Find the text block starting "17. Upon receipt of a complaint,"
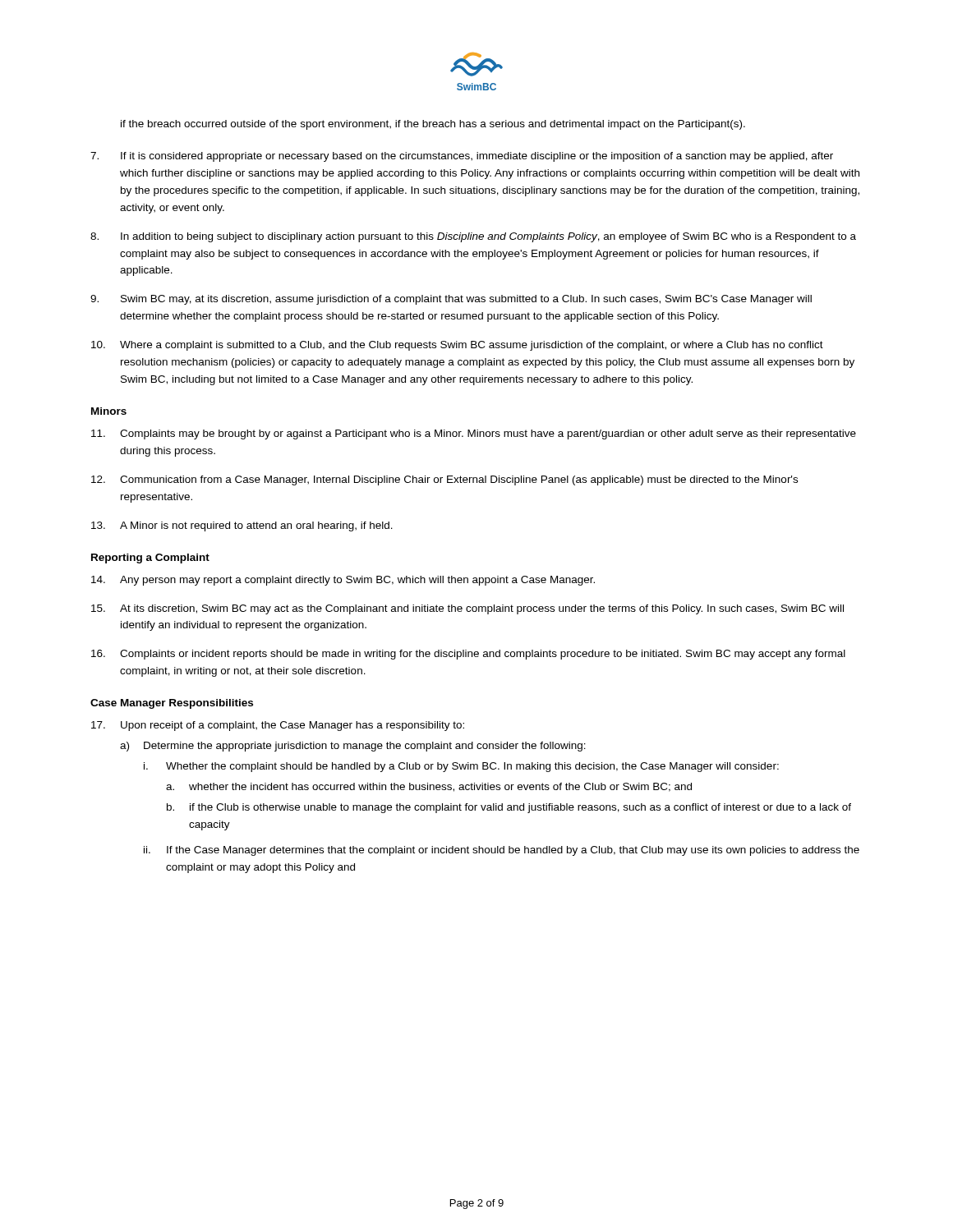The image size is (953, 1232). 476,802
